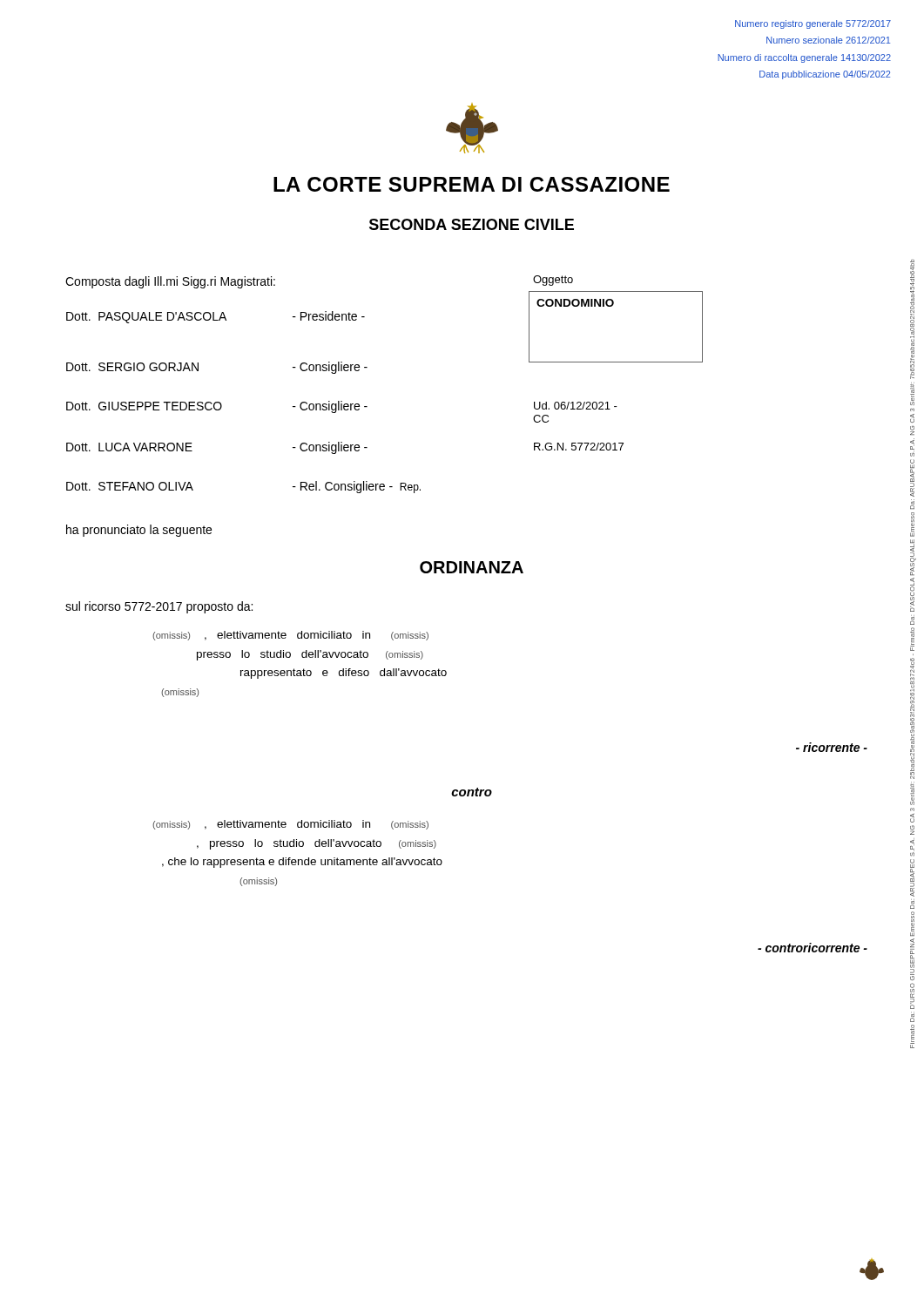Locate the text "SECONDA SEZIONE CIVILE"
The width and height of the screenshot is (924, 1307).
472,225
